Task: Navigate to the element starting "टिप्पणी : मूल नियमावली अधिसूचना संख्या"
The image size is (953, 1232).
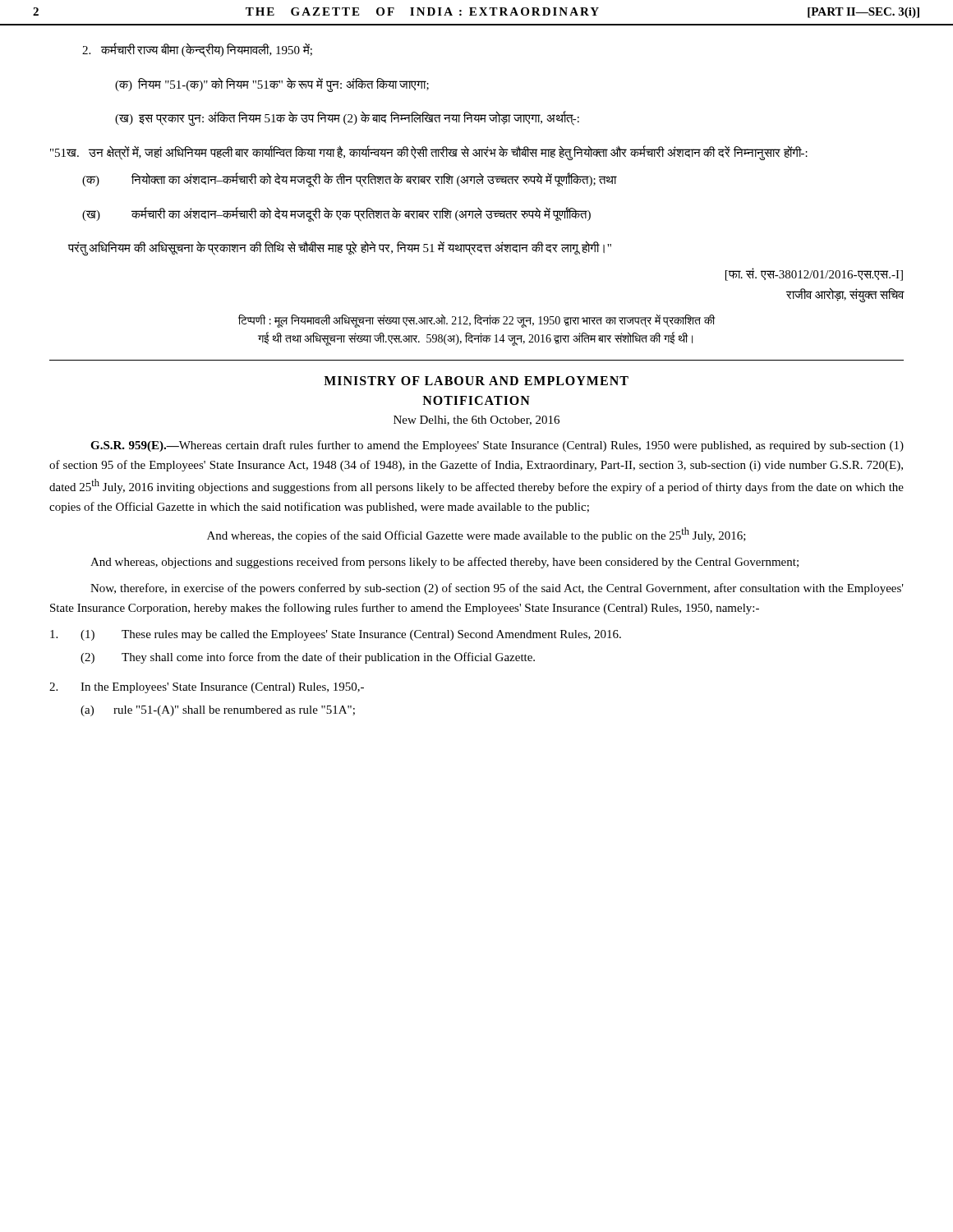Action: tap(476, 329)
